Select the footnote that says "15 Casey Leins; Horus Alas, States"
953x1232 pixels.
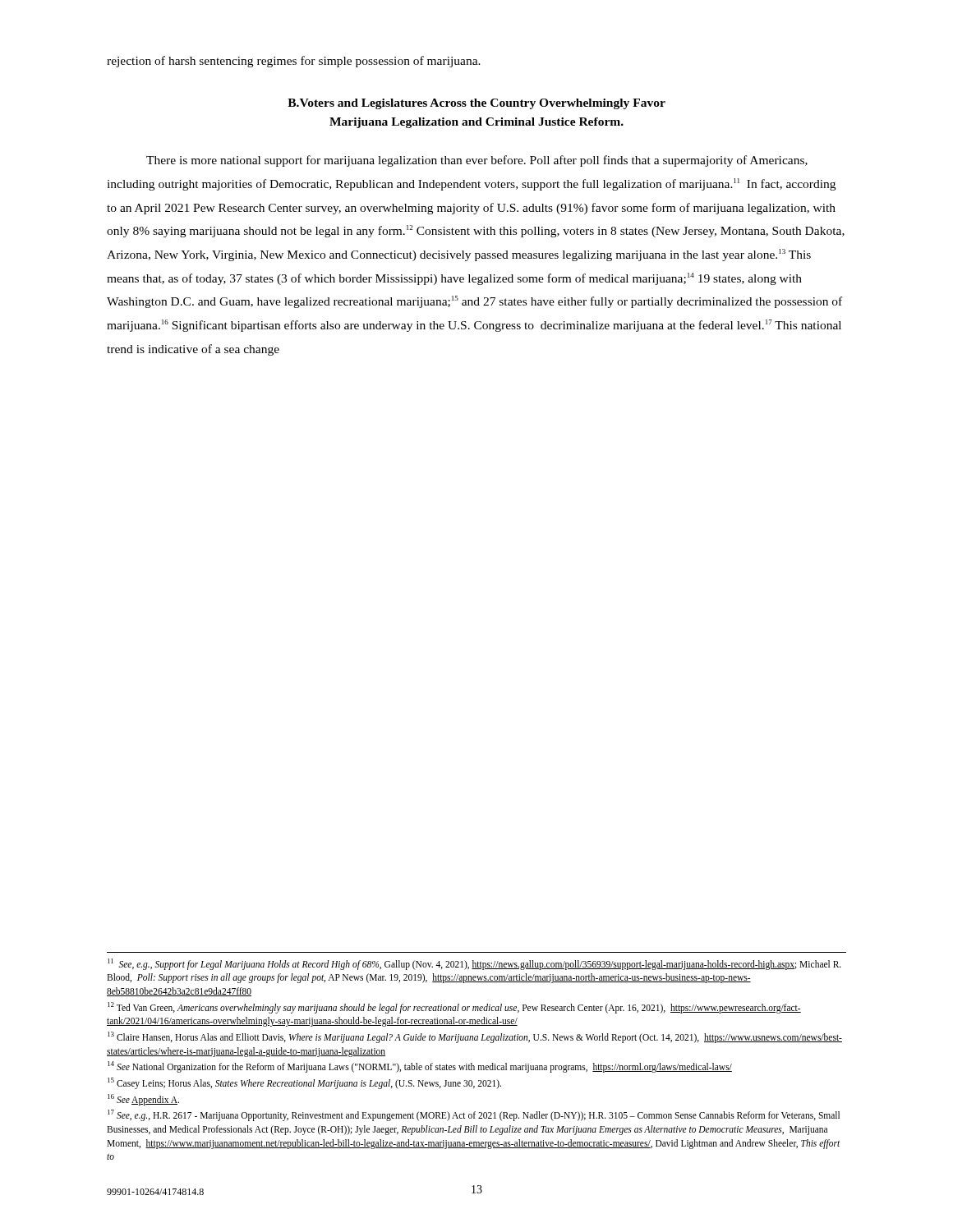pos(304,1082)
